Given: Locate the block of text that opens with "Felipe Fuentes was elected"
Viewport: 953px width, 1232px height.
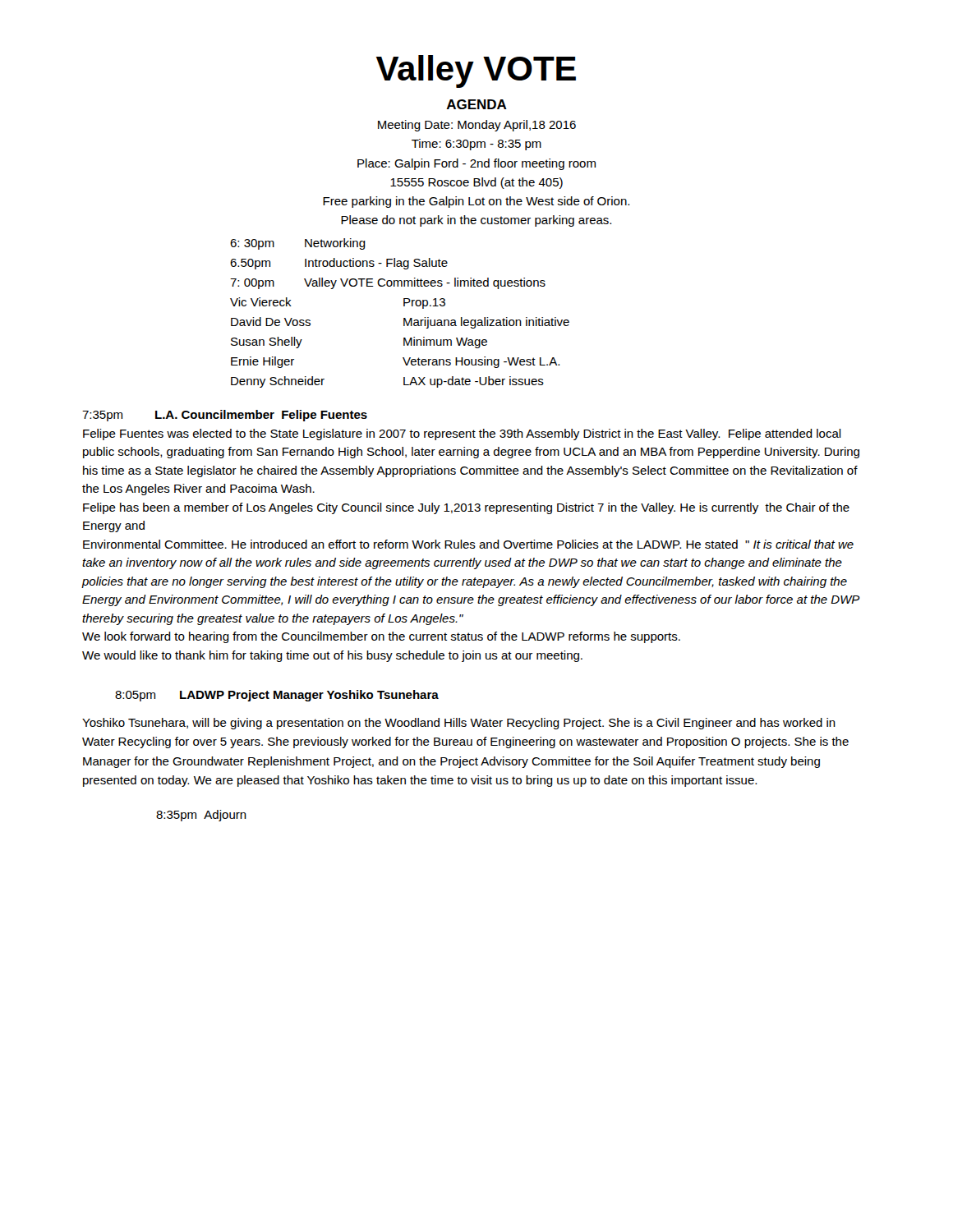Looking at the screenshot, I should [x=471, y=544].
